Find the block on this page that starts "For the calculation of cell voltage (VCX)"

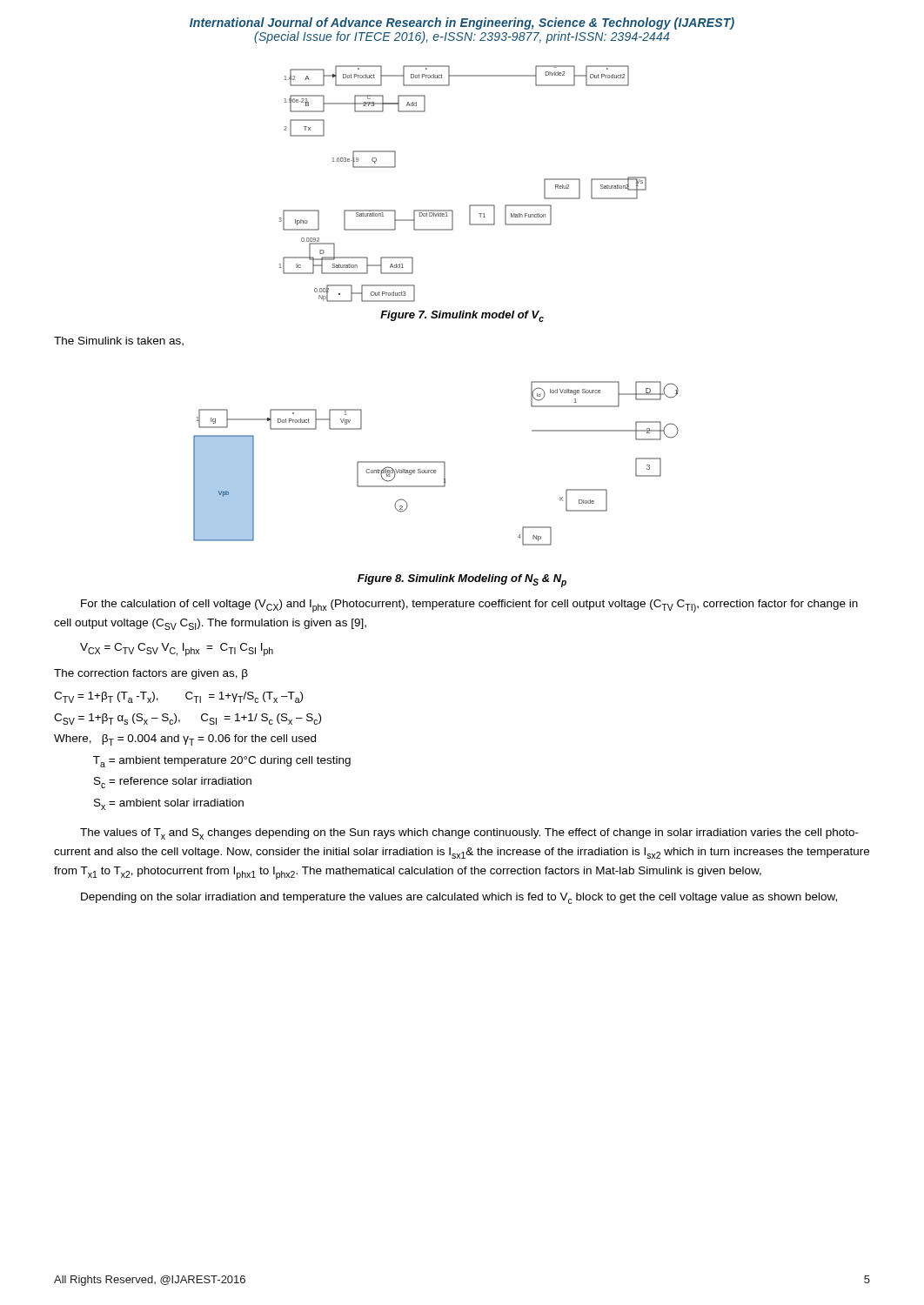456,614
